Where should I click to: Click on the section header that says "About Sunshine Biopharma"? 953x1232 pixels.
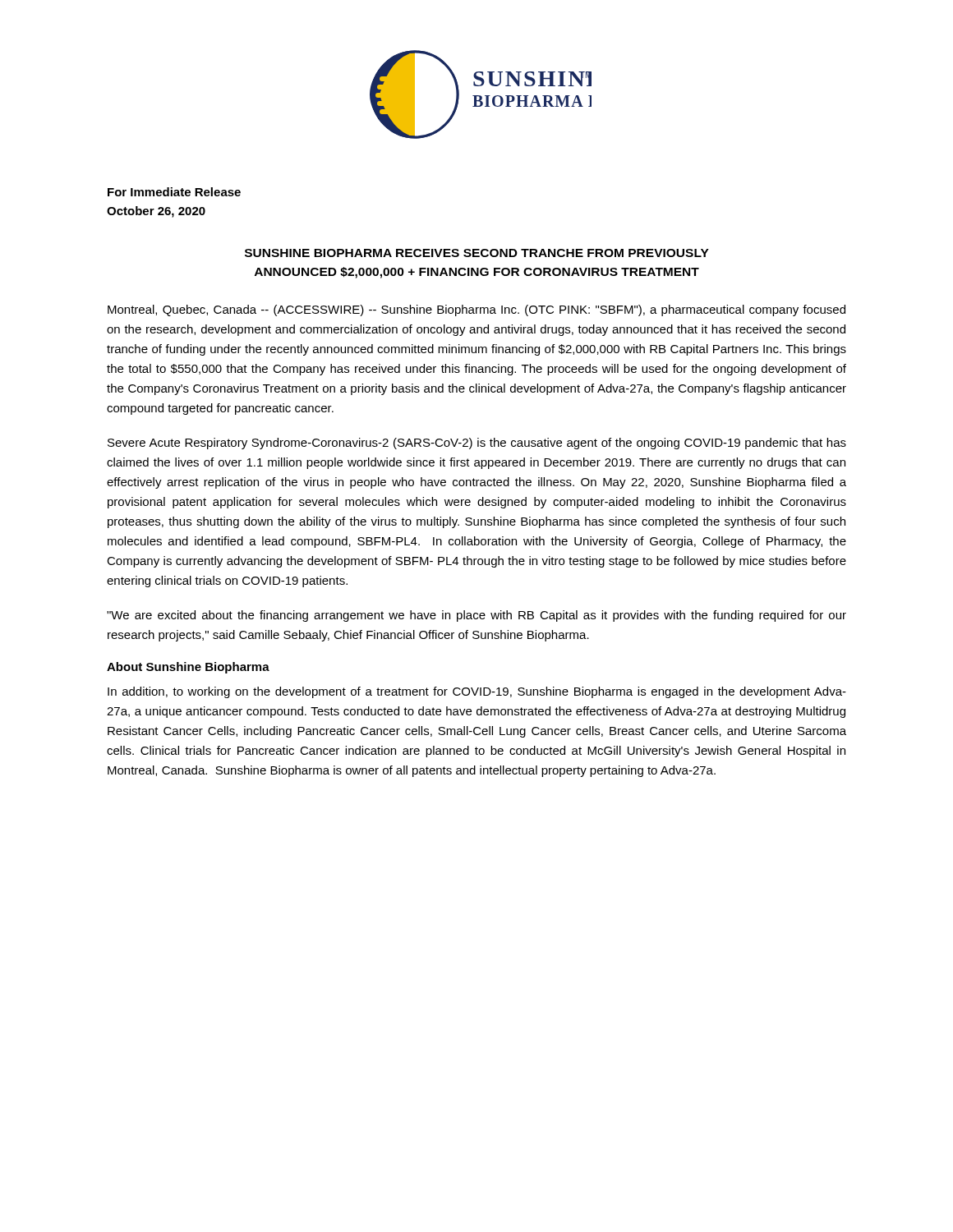188,666
